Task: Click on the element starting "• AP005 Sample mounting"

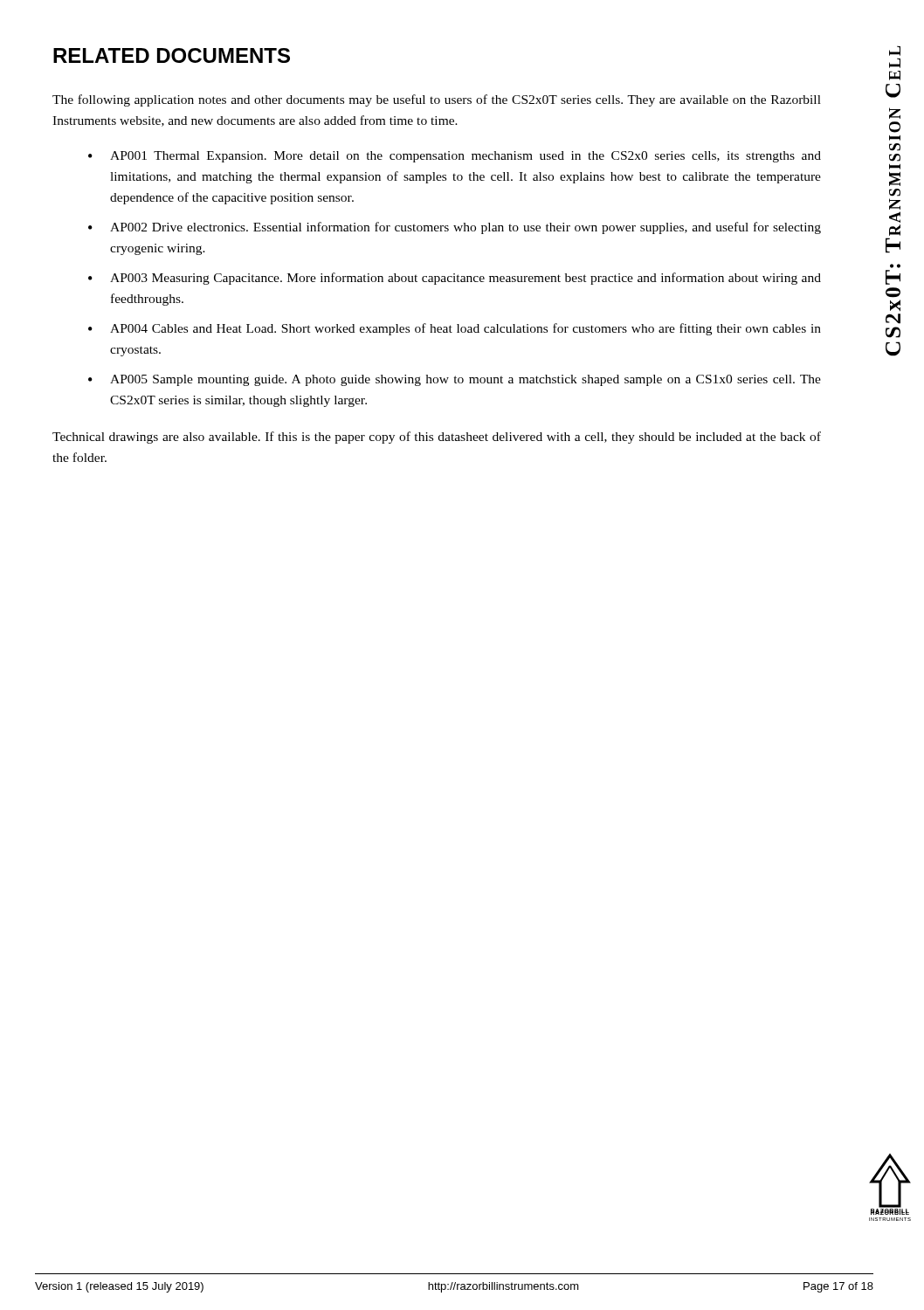Action: (454, 390)
